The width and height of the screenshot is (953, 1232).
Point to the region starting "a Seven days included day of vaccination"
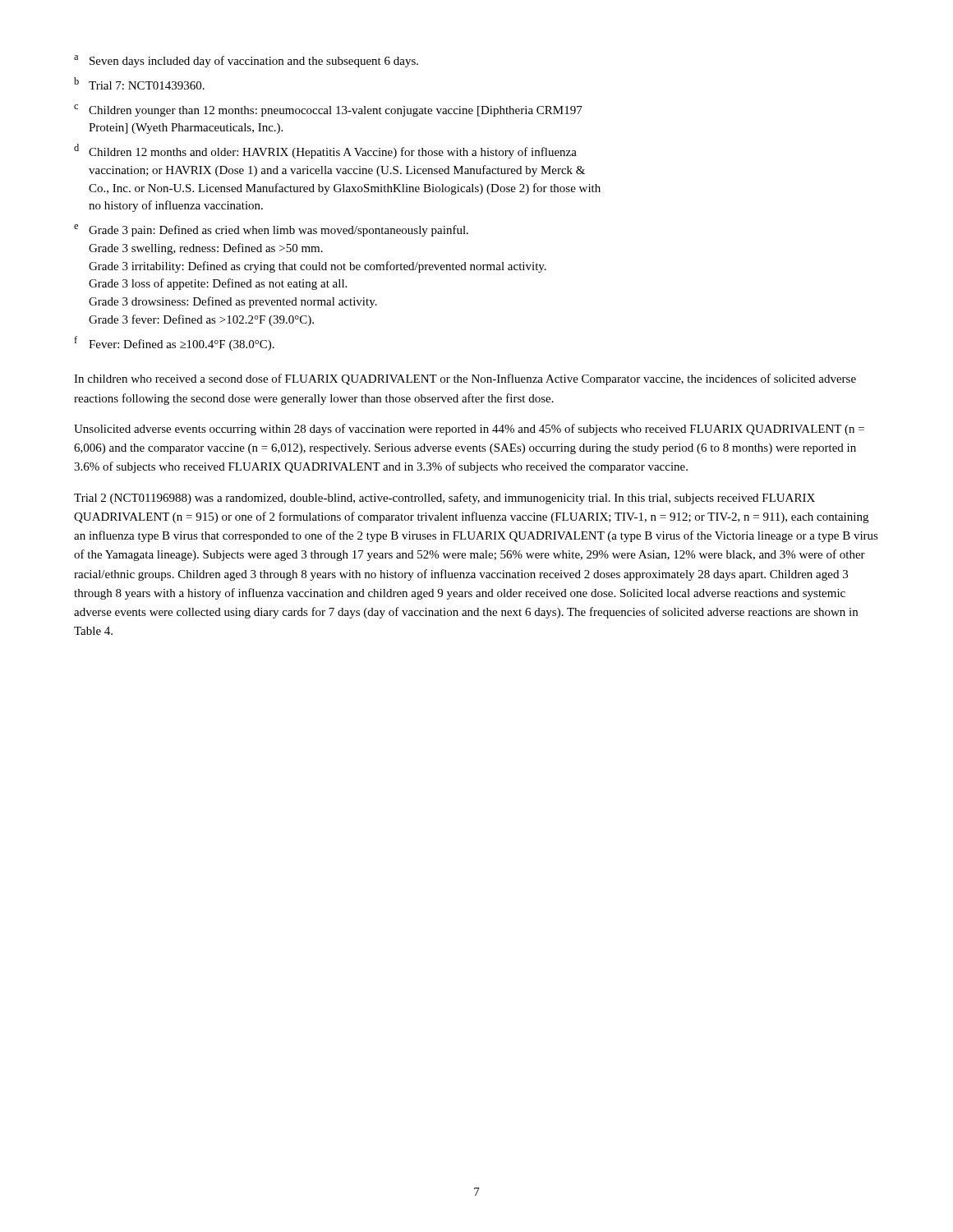[246, 60]
